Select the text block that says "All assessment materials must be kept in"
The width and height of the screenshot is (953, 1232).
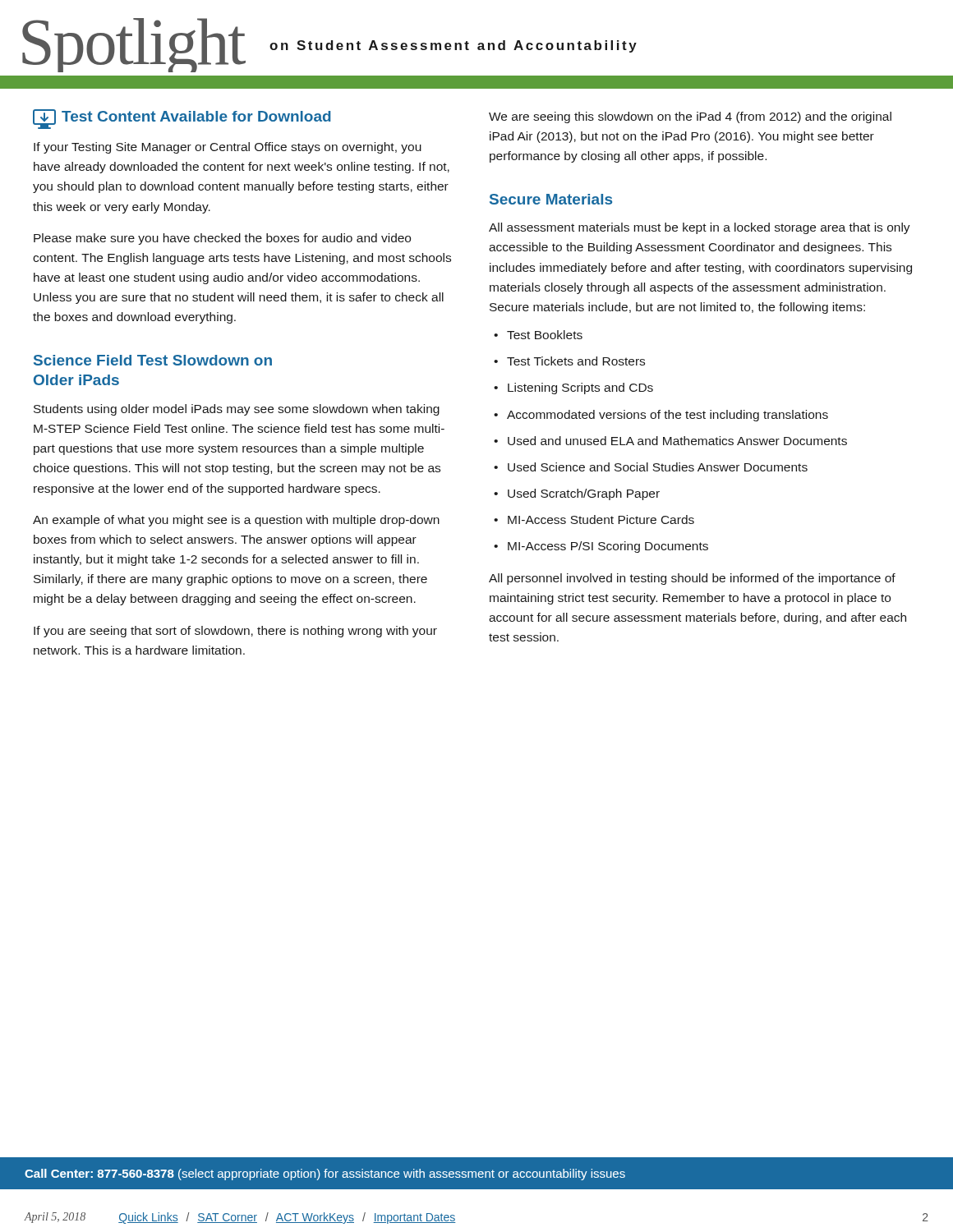(704, 267)
